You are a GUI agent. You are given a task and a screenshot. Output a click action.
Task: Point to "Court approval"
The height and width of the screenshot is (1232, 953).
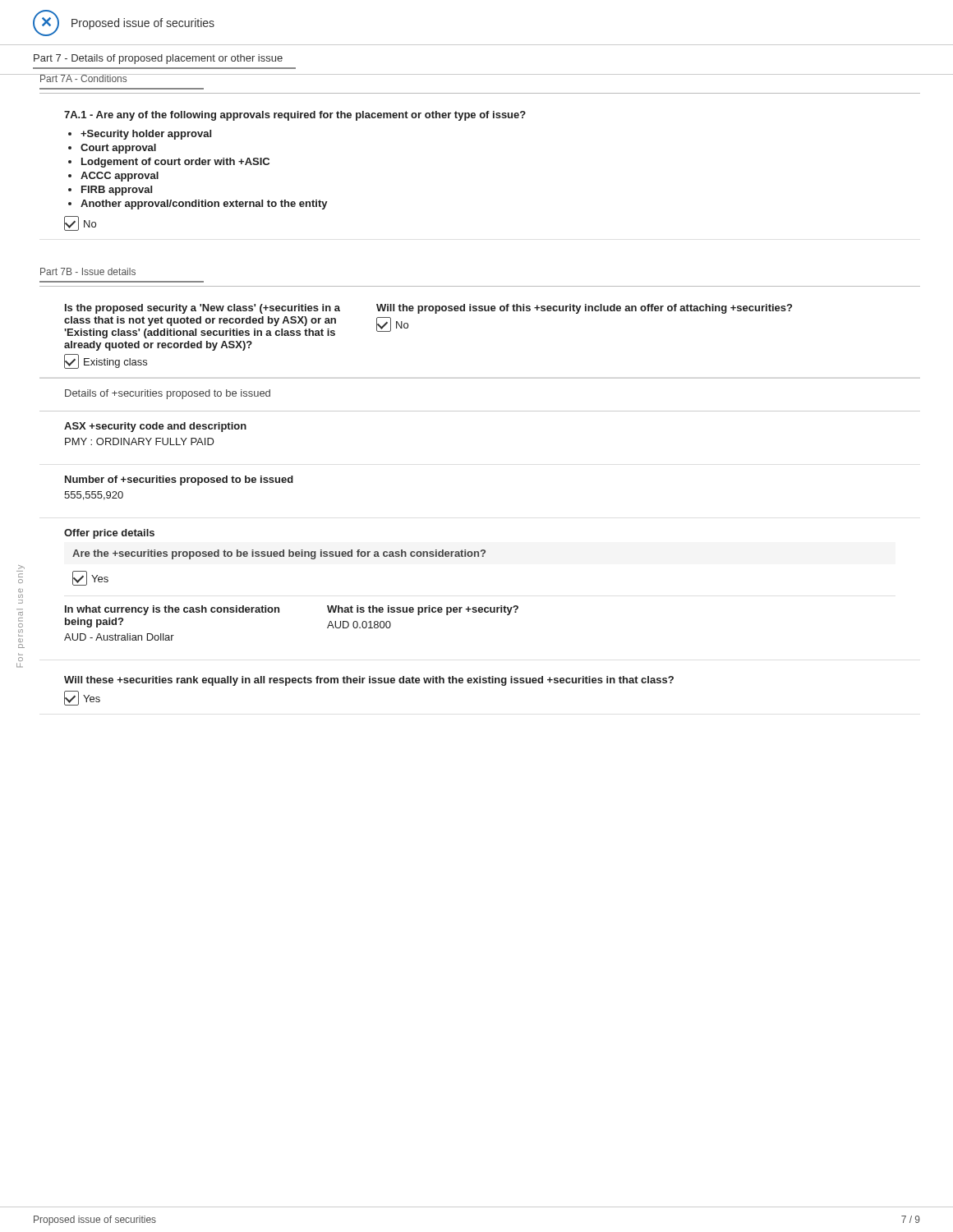coord(119,147)
